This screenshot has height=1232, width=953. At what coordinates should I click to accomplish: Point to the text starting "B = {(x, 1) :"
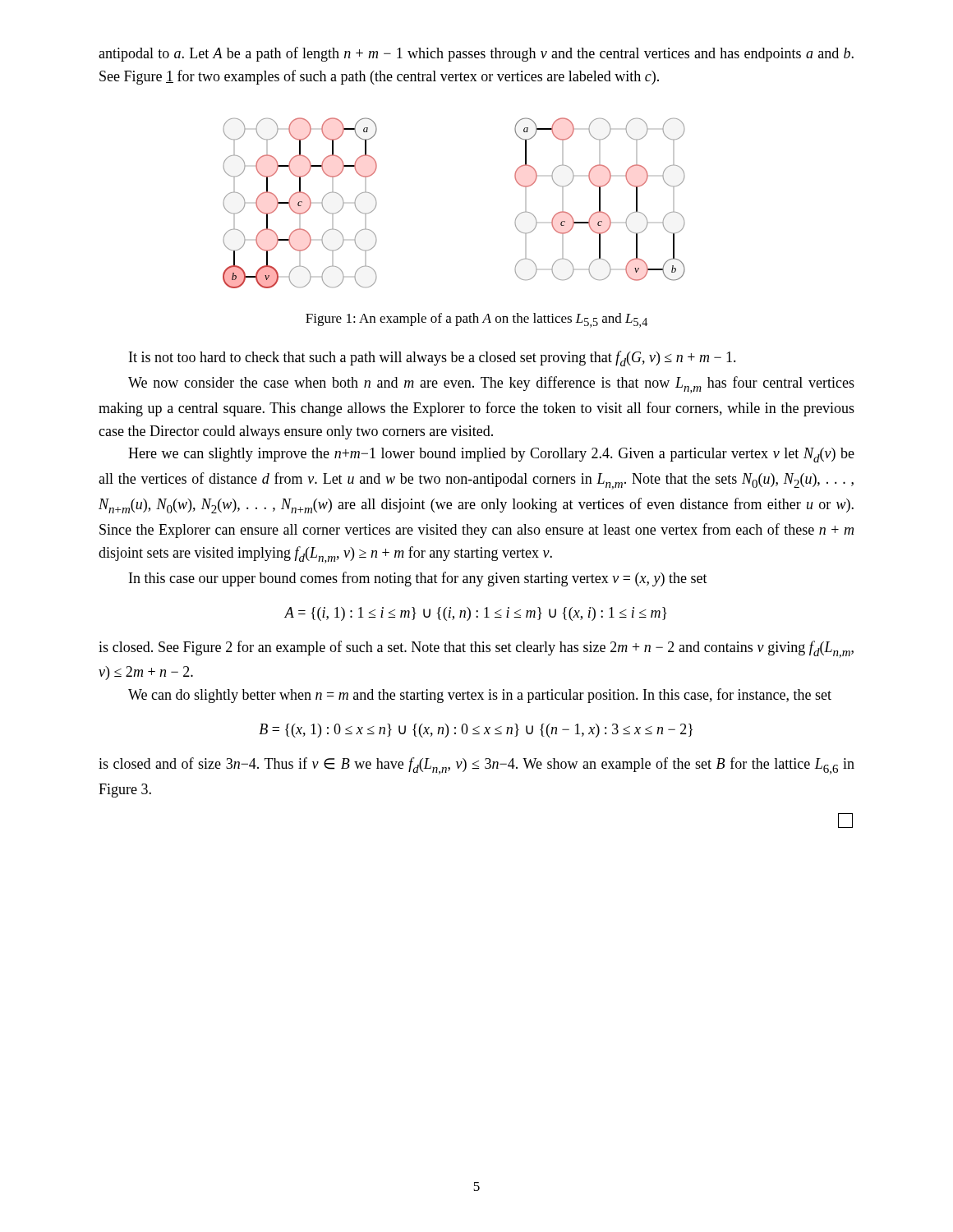tap(476, 729)
